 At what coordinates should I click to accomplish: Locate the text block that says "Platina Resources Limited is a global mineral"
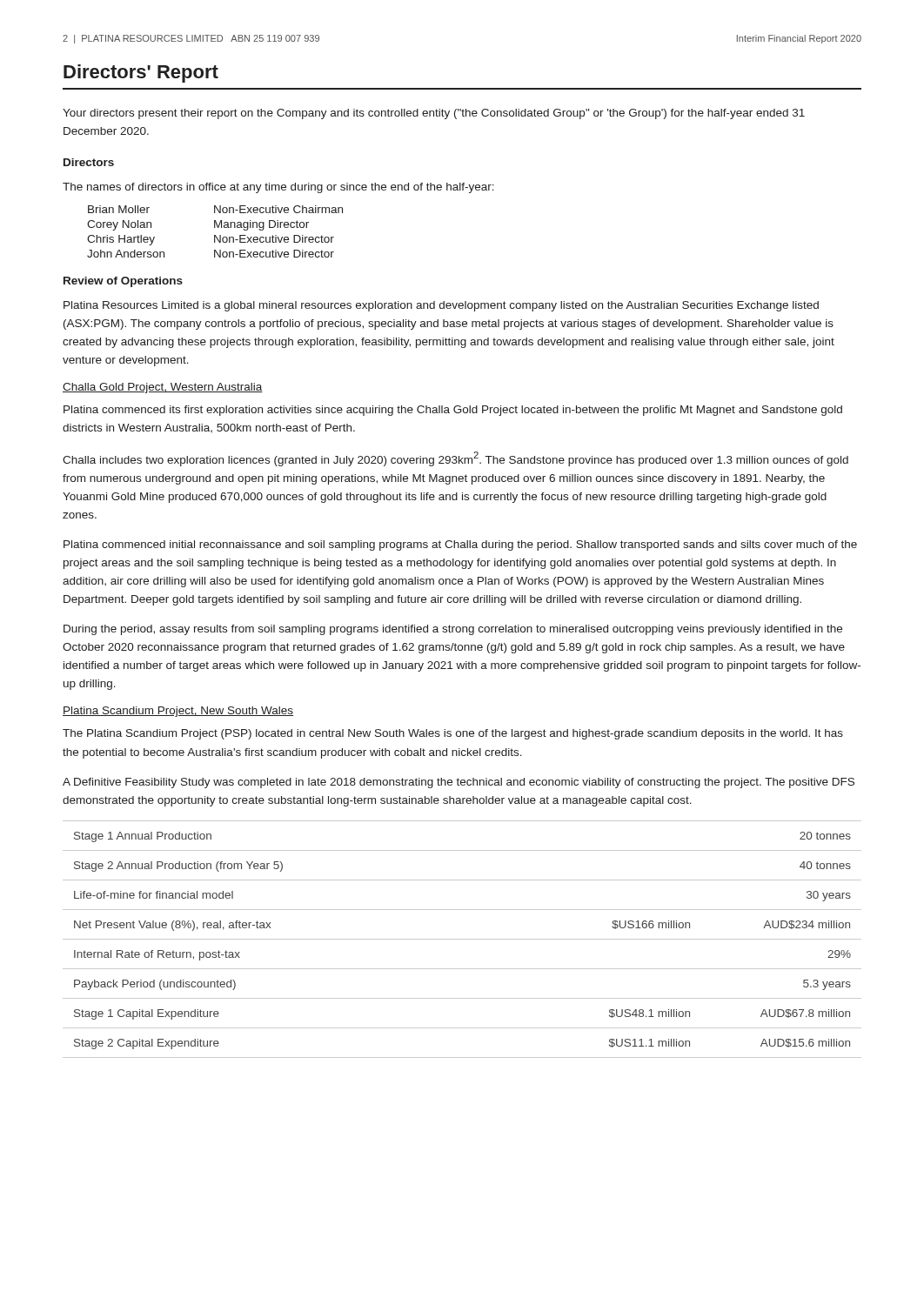pyautogui.click(x=448, y=333)
